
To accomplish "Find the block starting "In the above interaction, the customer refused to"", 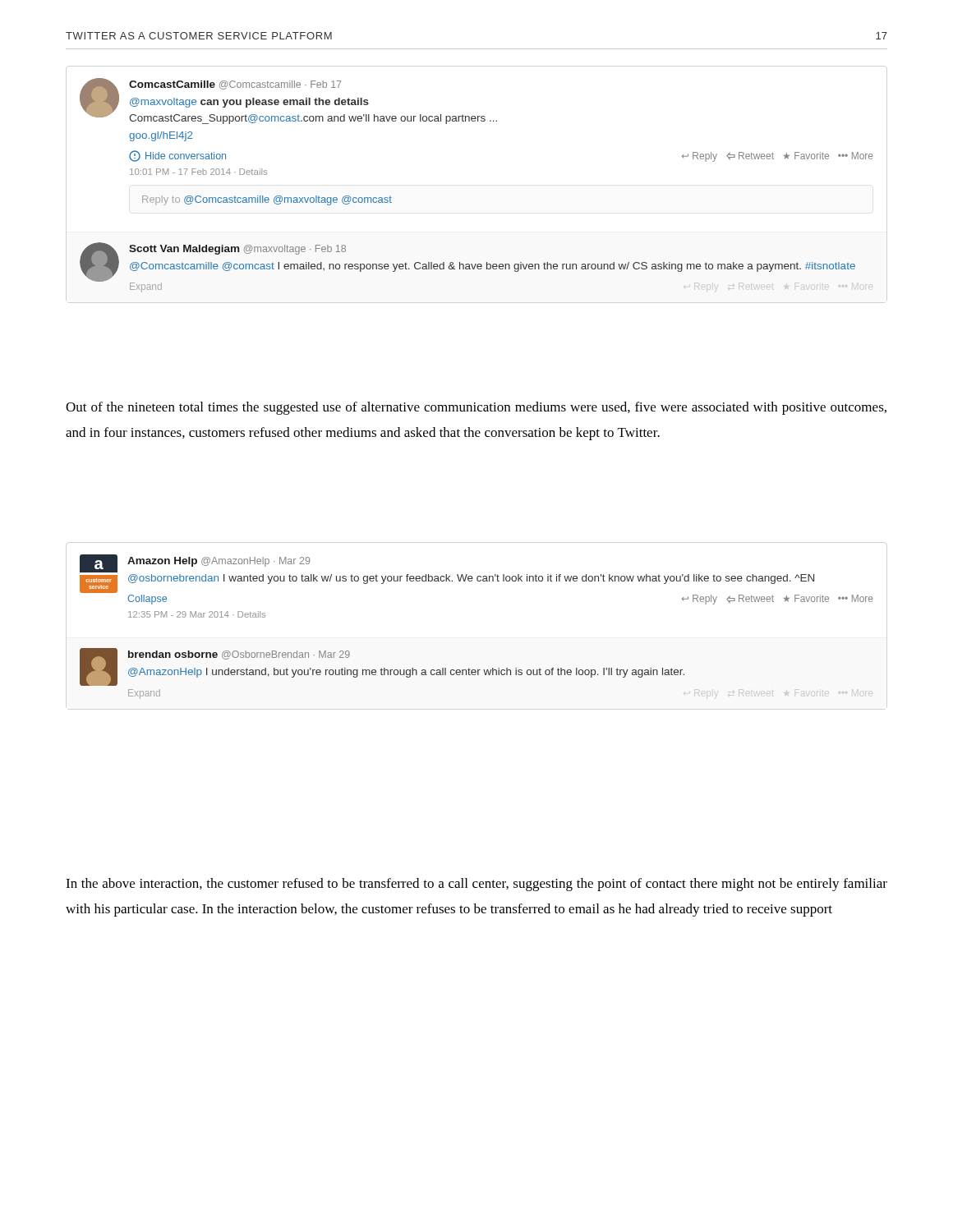I will coord(476,896).
